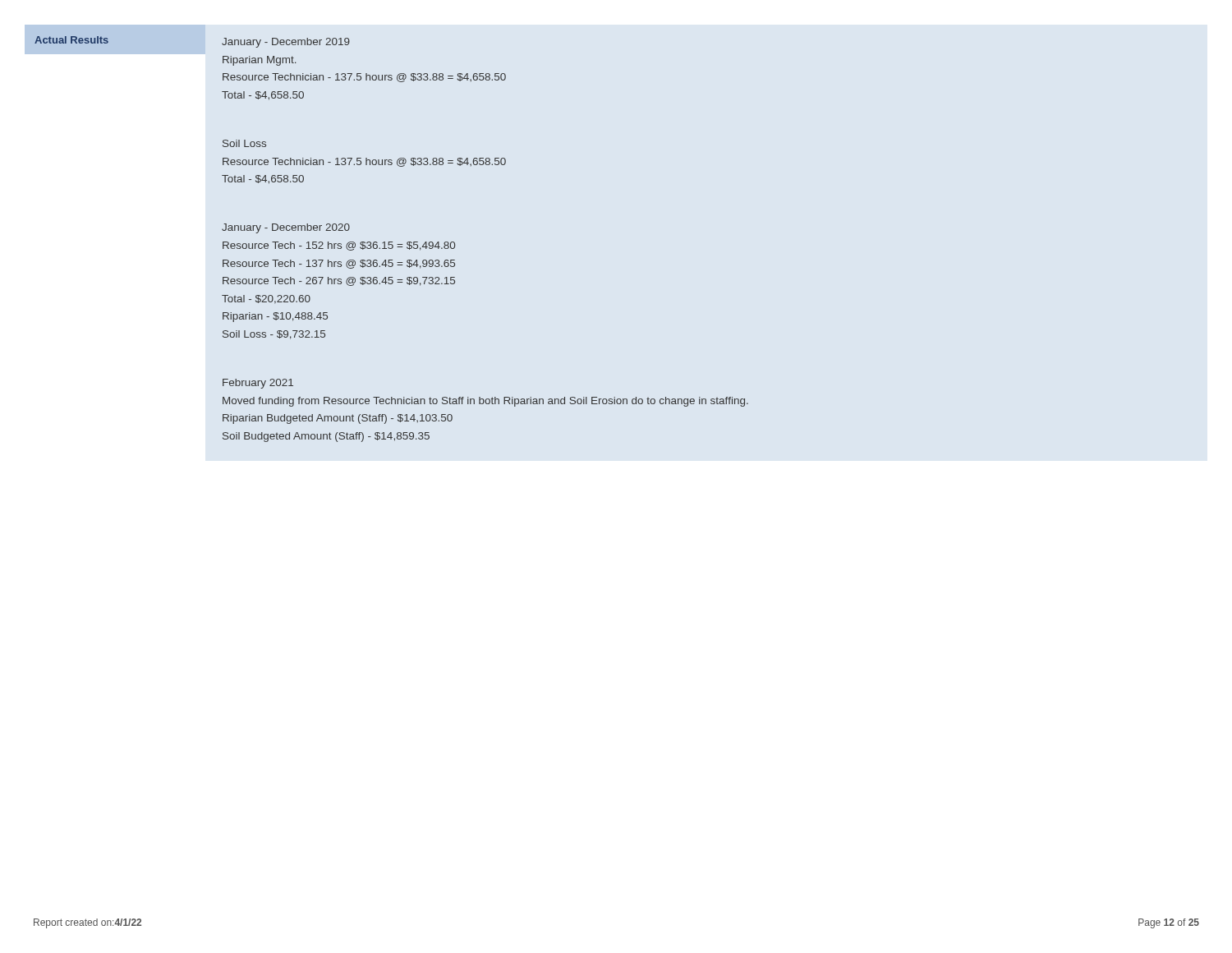Select the section header containing "Actual Results"
Screen dimensions: 953x1232
(x=72, y=40)
